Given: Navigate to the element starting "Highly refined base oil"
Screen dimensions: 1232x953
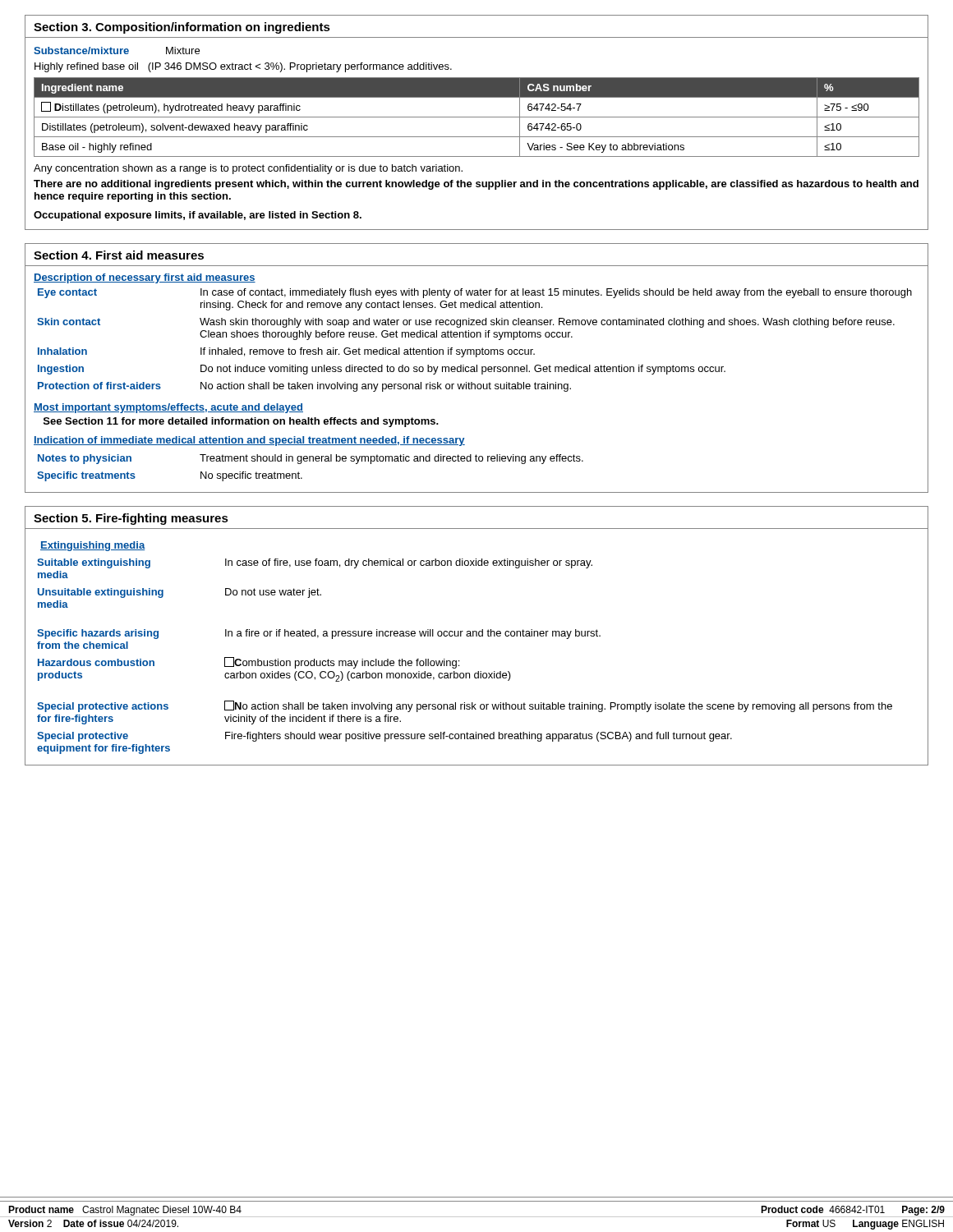Looking at the screenshot, I should coord(243,66).
